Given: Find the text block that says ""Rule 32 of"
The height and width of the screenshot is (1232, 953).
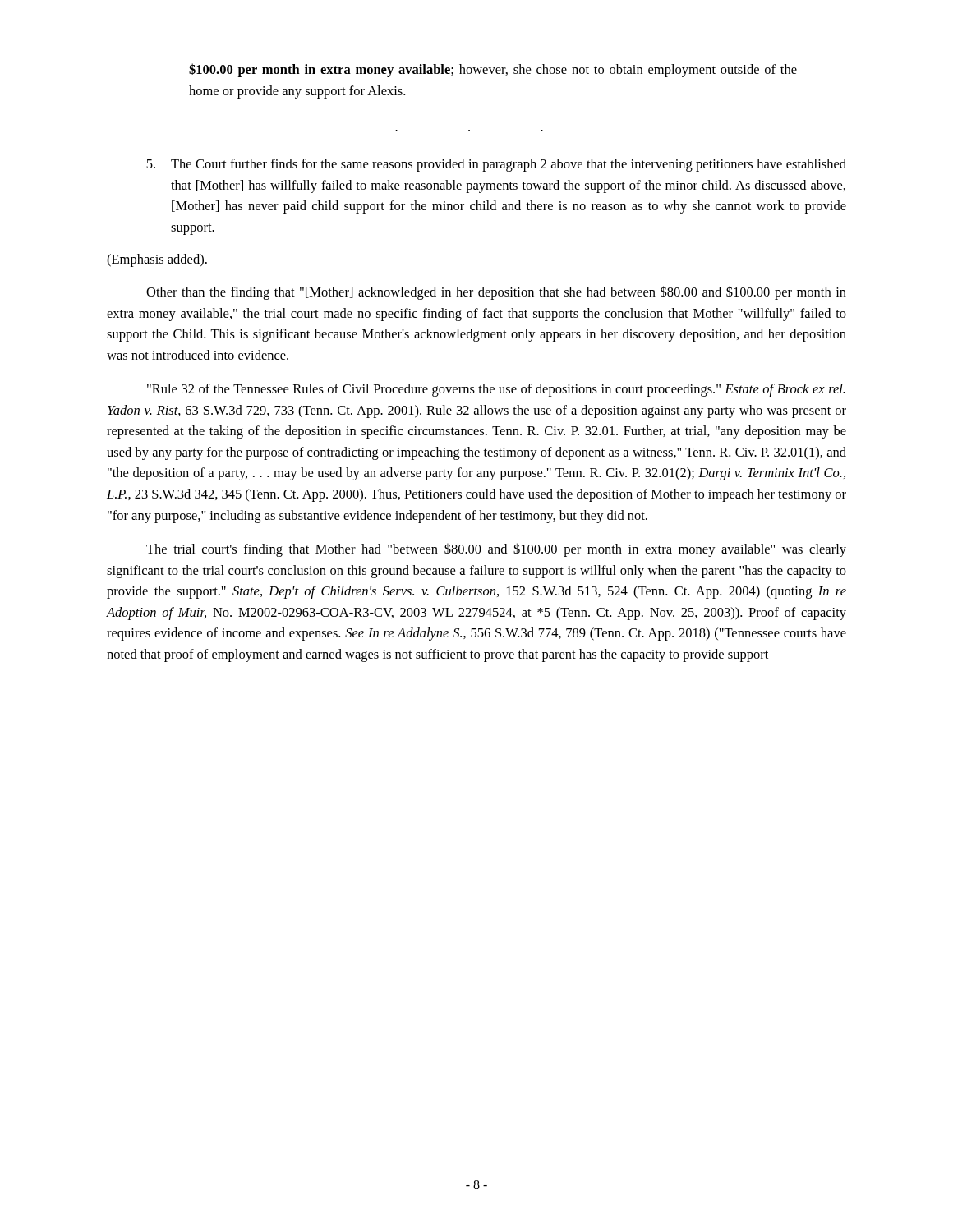Looking at the screenshot, I should (476, 452).
